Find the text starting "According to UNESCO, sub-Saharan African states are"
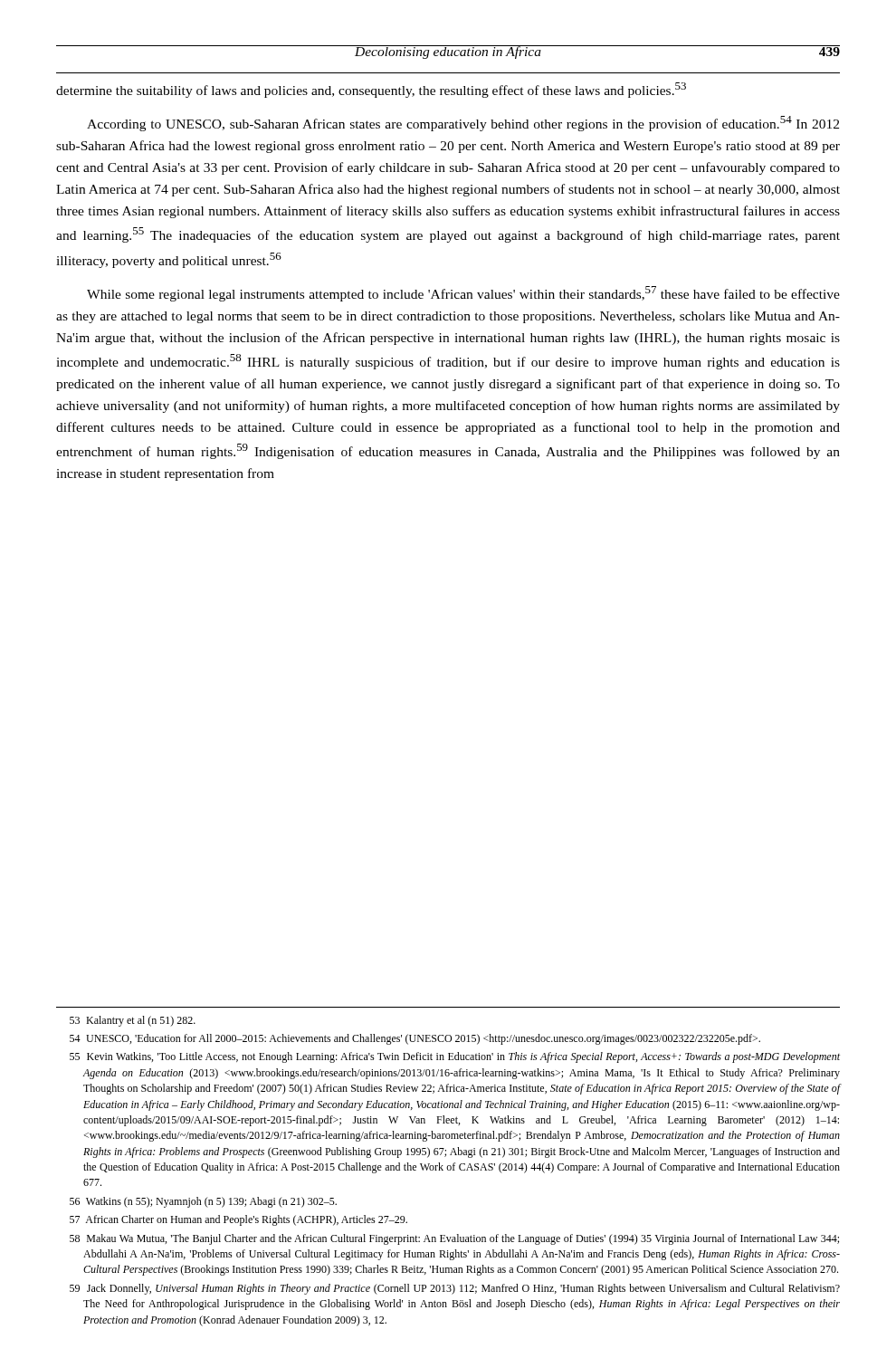 (x=448, y=190)
